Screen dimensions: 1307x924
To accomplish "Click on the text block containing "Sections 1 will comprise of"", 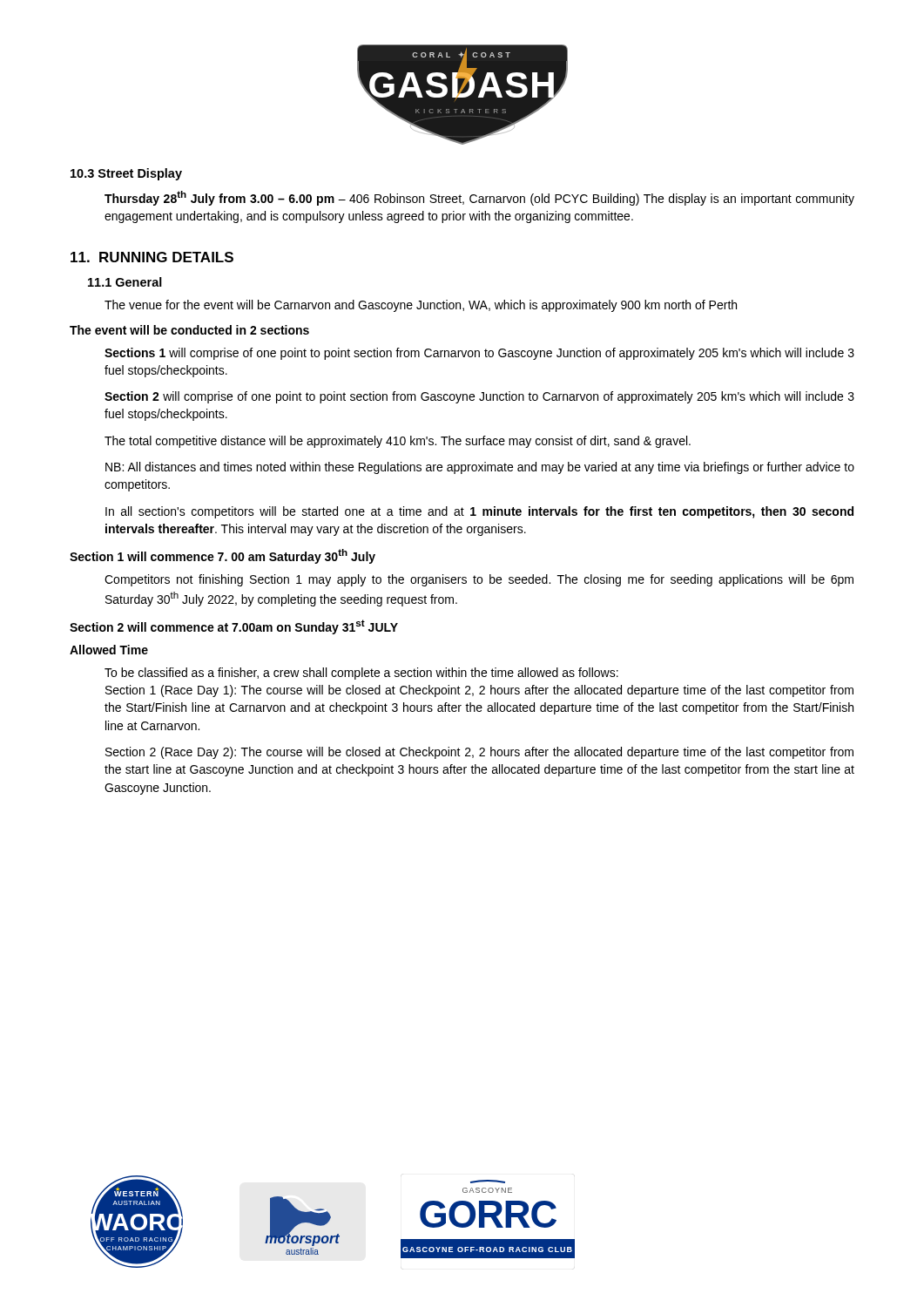I will (x=479, y=361).
